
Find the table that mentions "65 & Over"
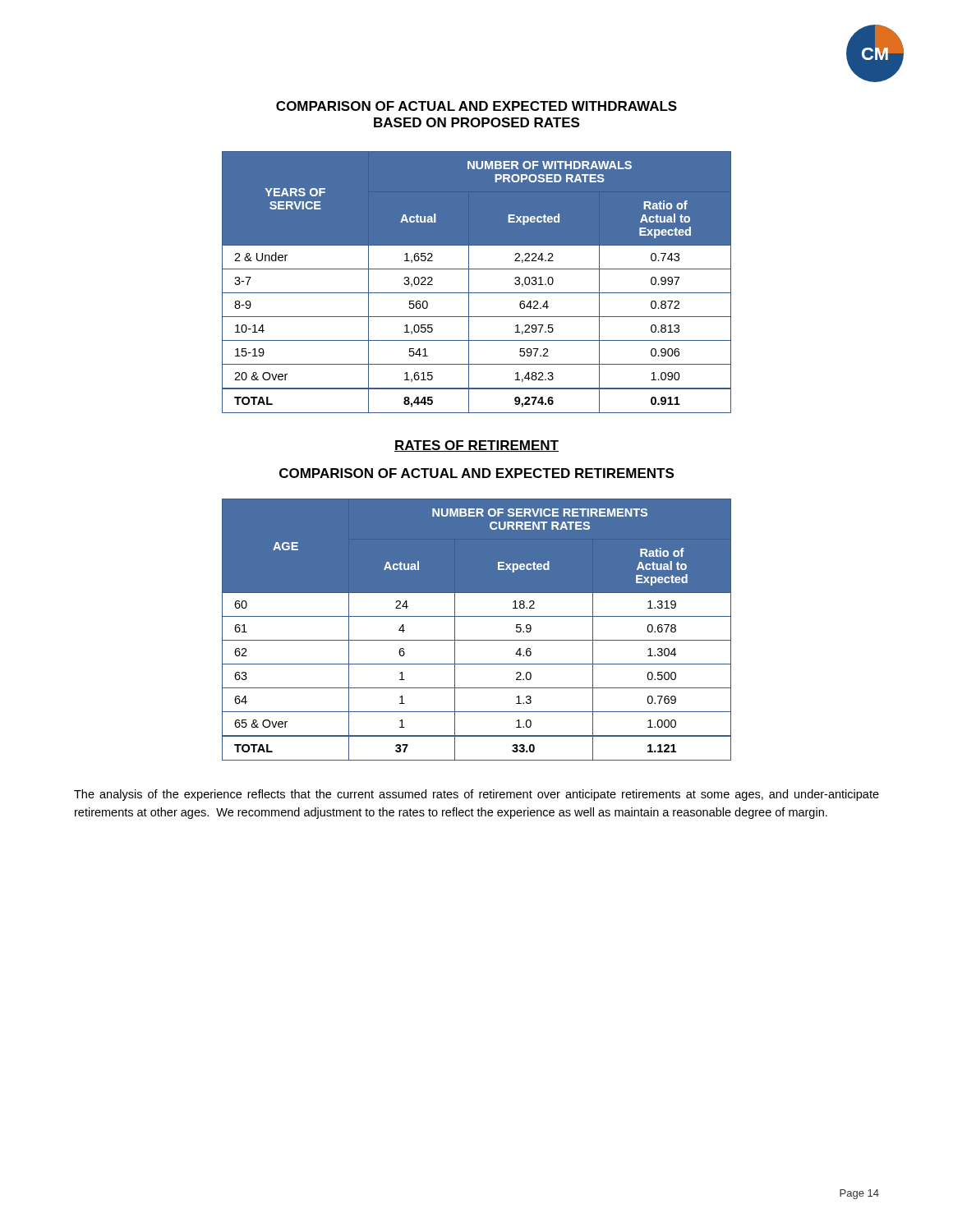pos(476,630)
